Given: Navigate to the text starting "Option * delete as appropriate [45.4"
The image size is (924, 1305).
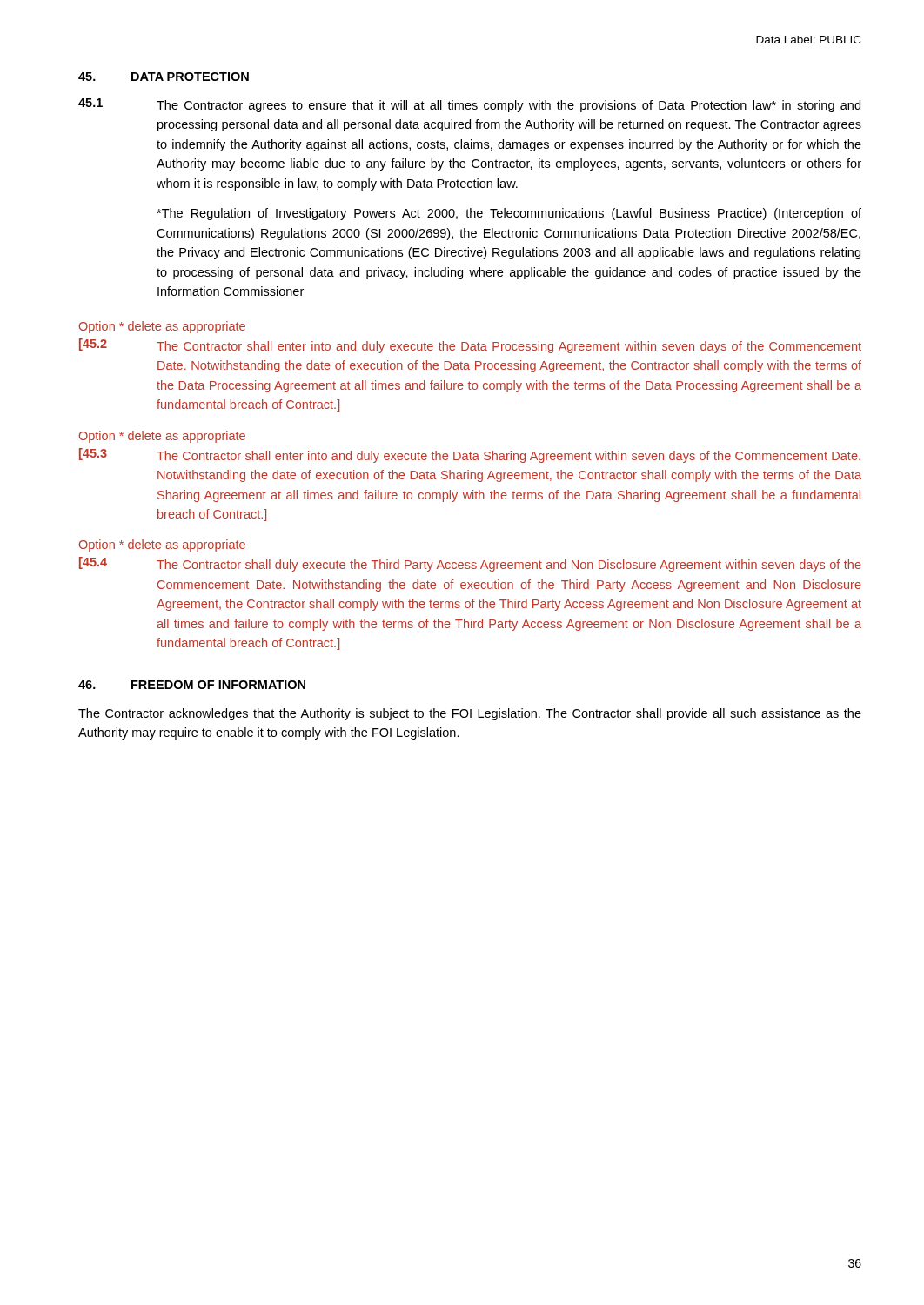Looking at the screenshot, I should click(470, 596).
